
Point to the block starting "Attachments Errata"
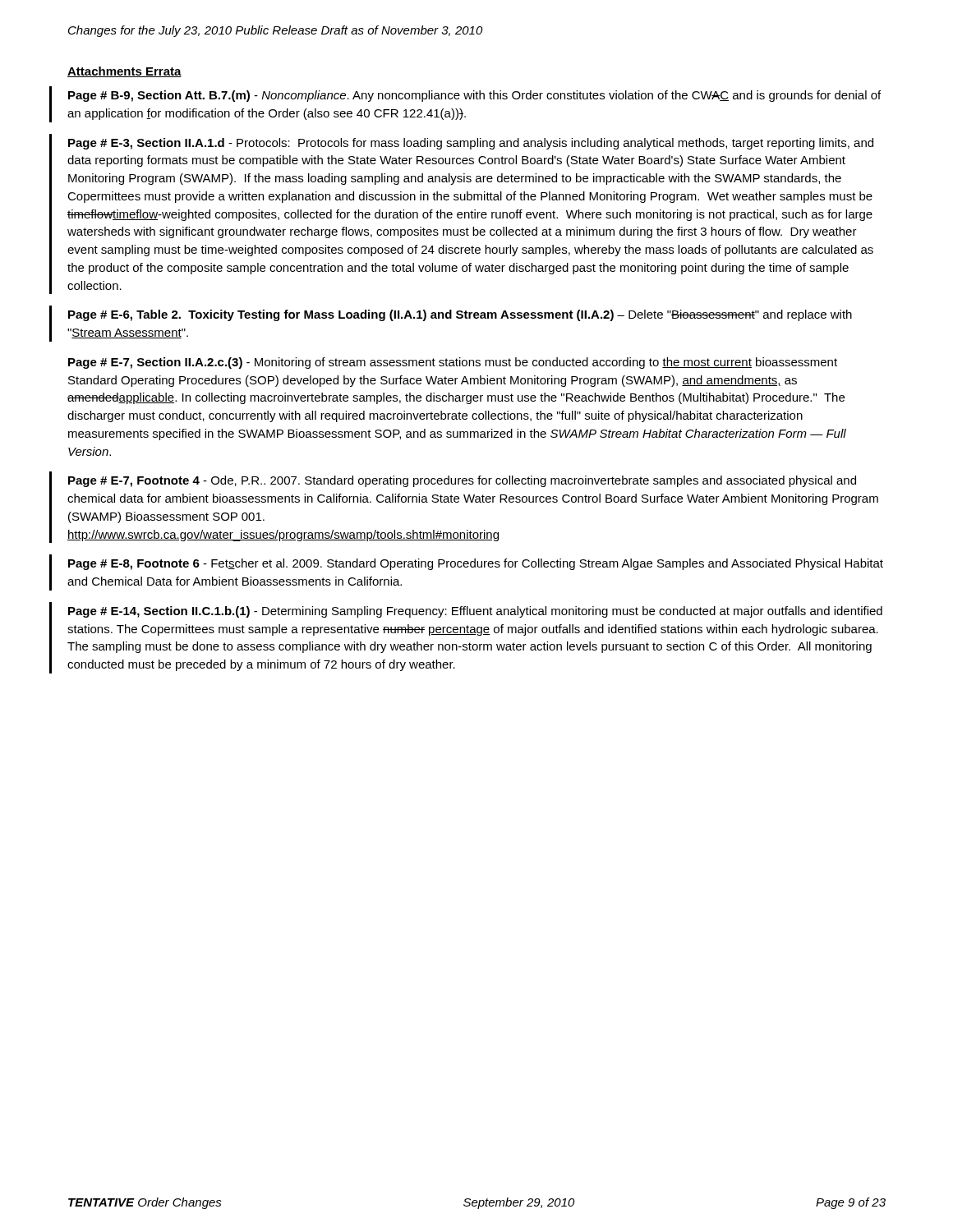pos(124,71)
